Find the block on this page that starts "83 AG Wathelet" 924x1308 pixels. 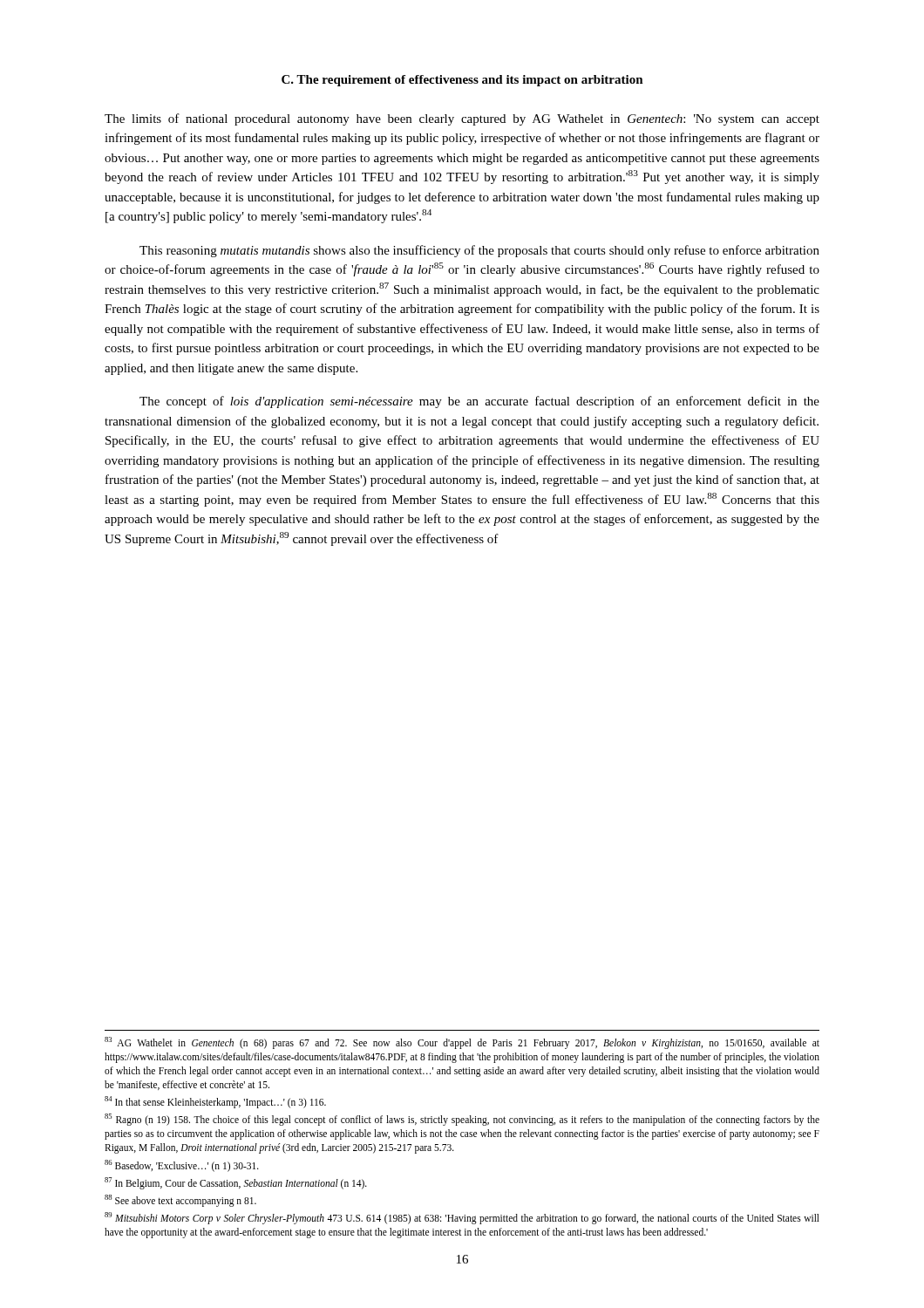(x=462, y=1063)
